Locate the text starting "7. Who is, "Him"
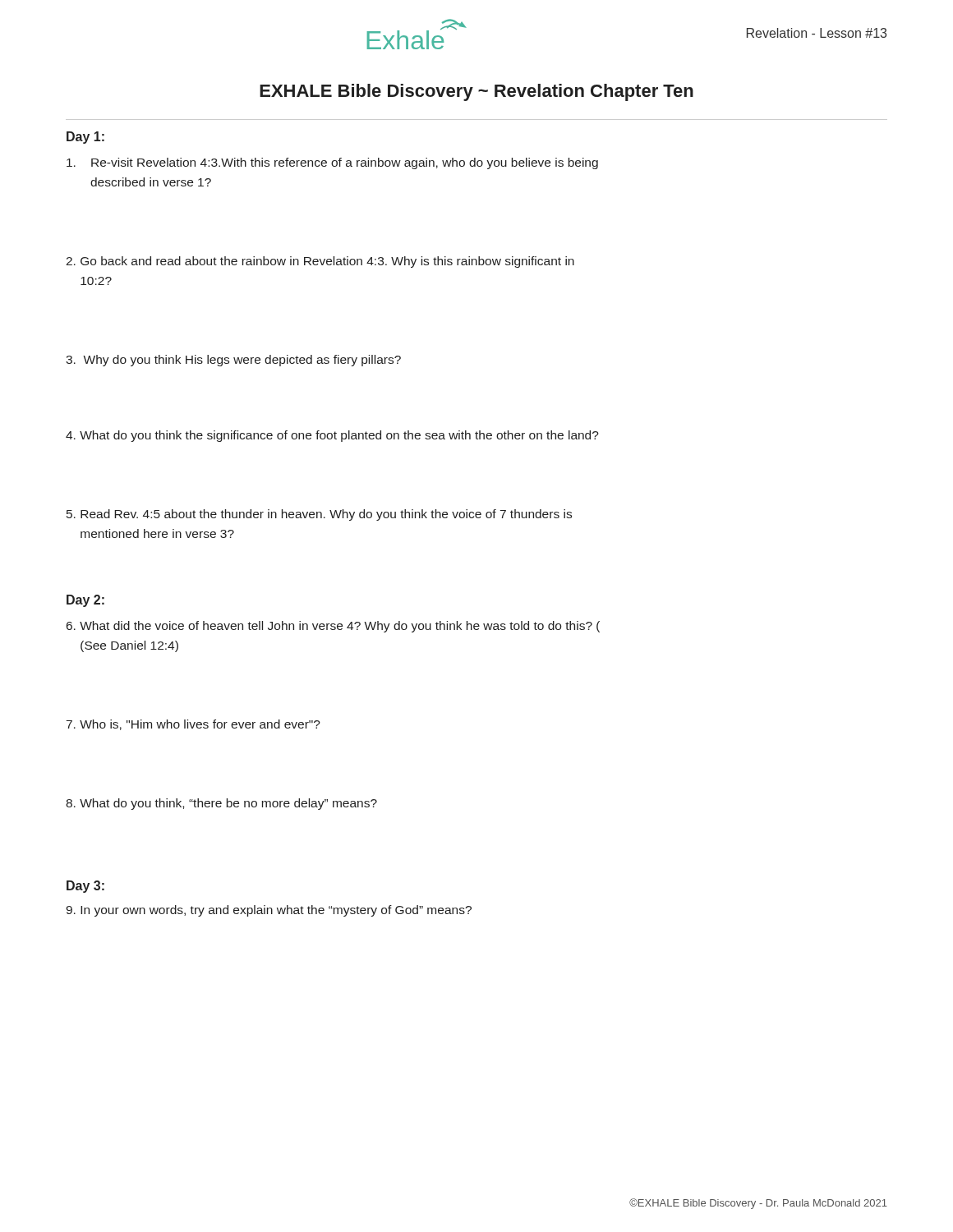Image resolution: width=953 pixels, height=1232 pixels. click(x=193, y=724)
